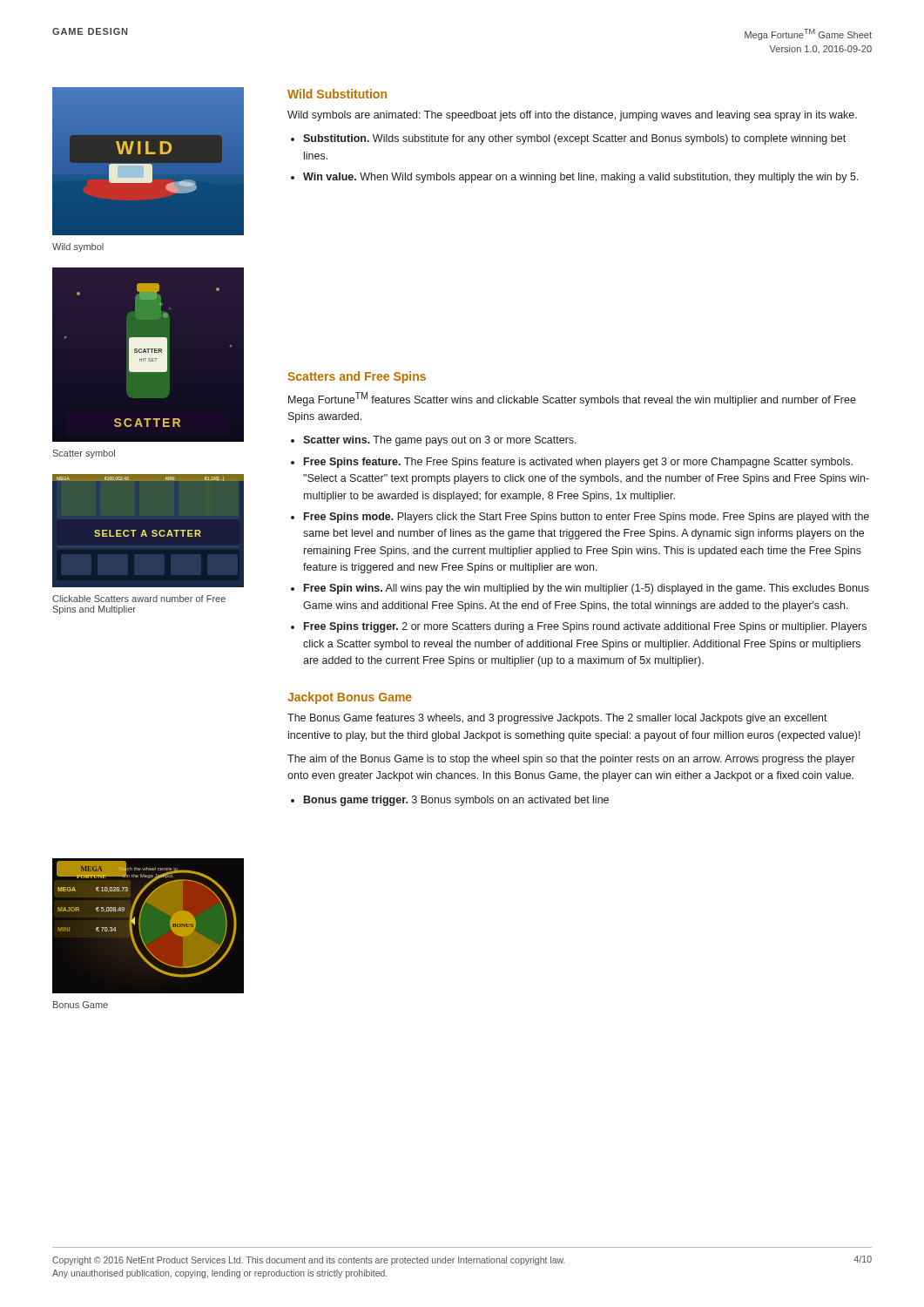Click on the caption containing "Scatter symbol"
The width and height of the screenshot is (924, 1307).
(x=84, y=453)
